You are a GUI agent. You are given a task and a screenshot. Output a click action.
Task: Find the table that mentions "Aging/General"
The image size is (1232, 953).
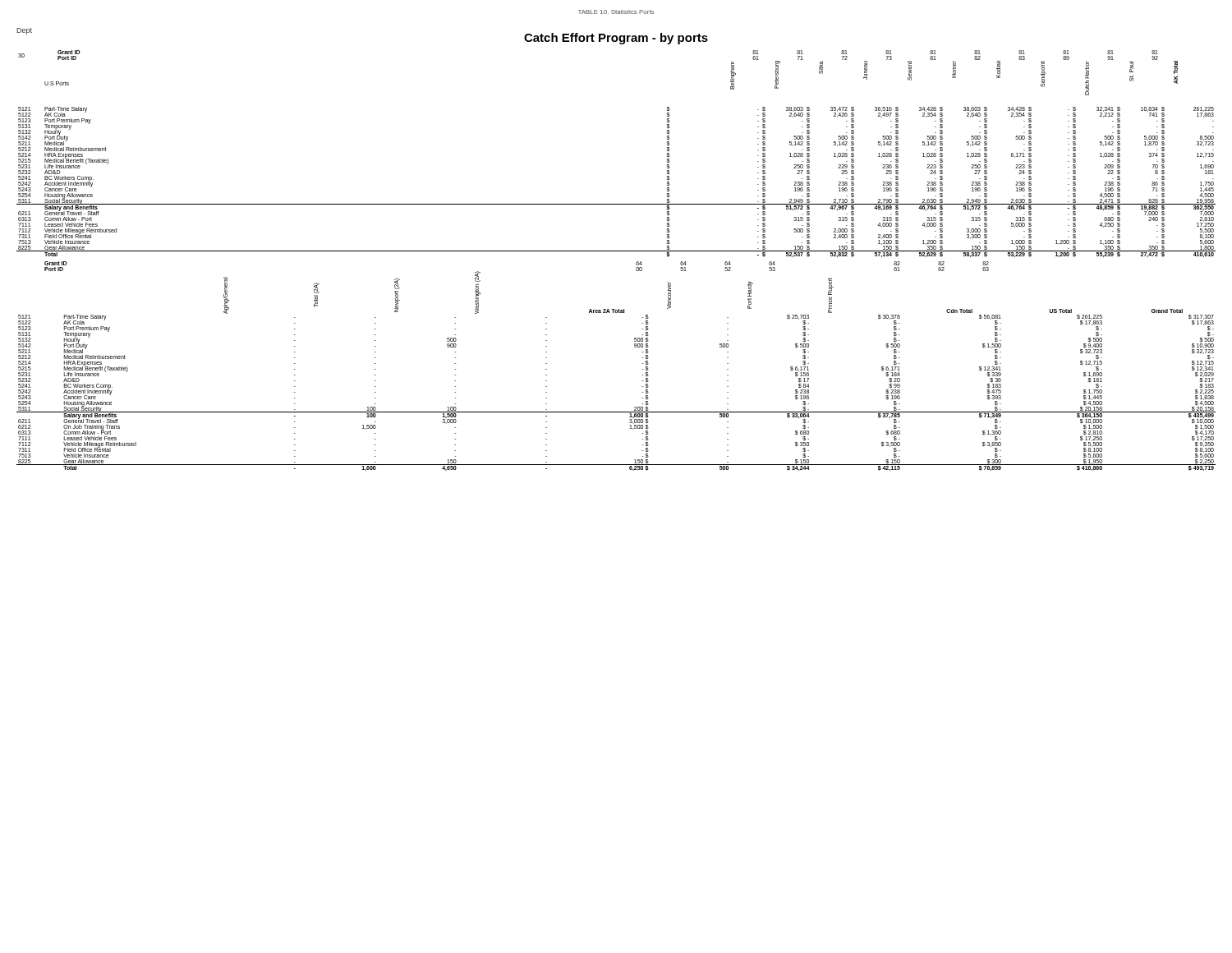pos(616,374)
